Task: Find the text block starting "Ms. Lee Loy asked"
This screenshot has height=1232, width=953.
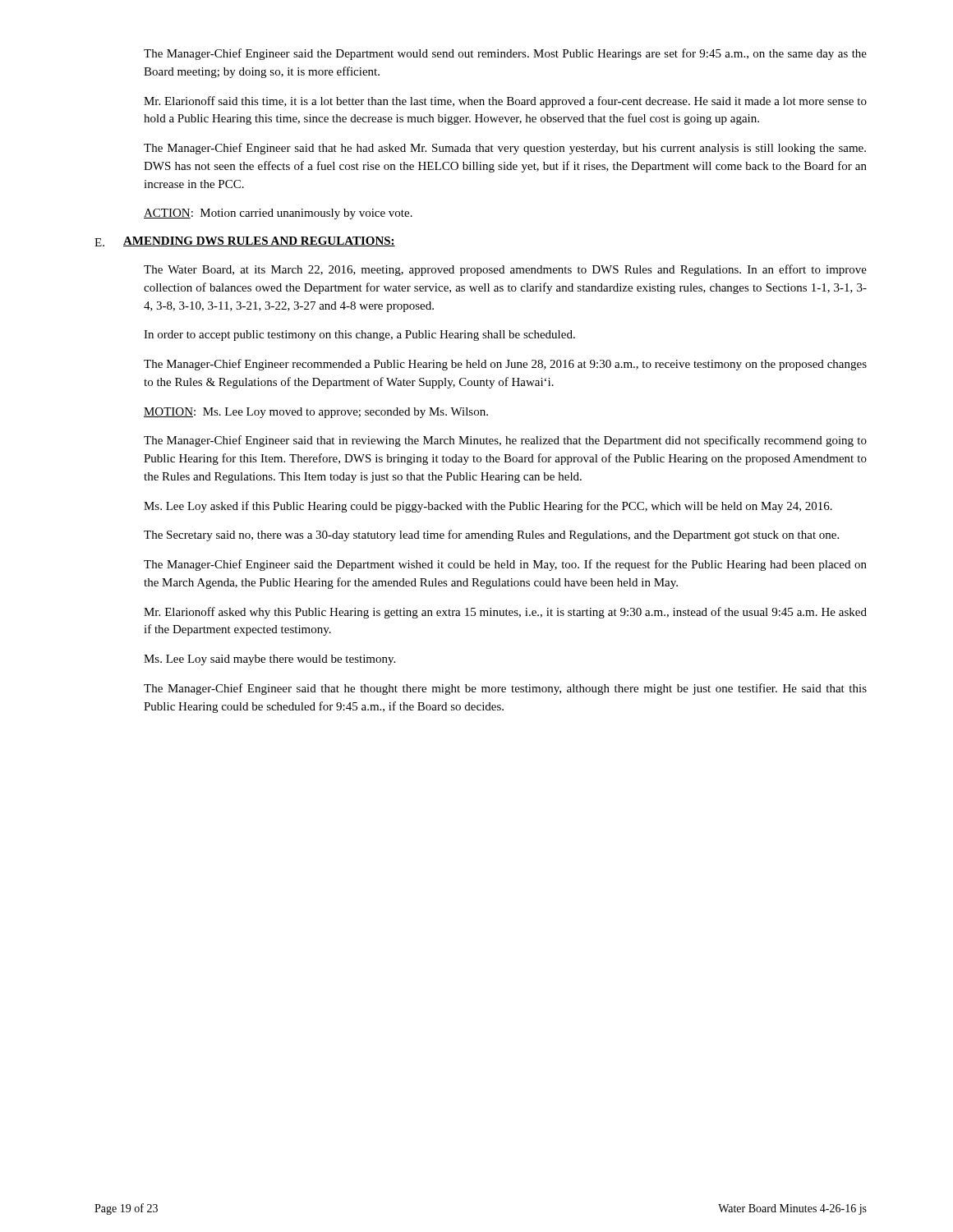Action: pos(488,506)
